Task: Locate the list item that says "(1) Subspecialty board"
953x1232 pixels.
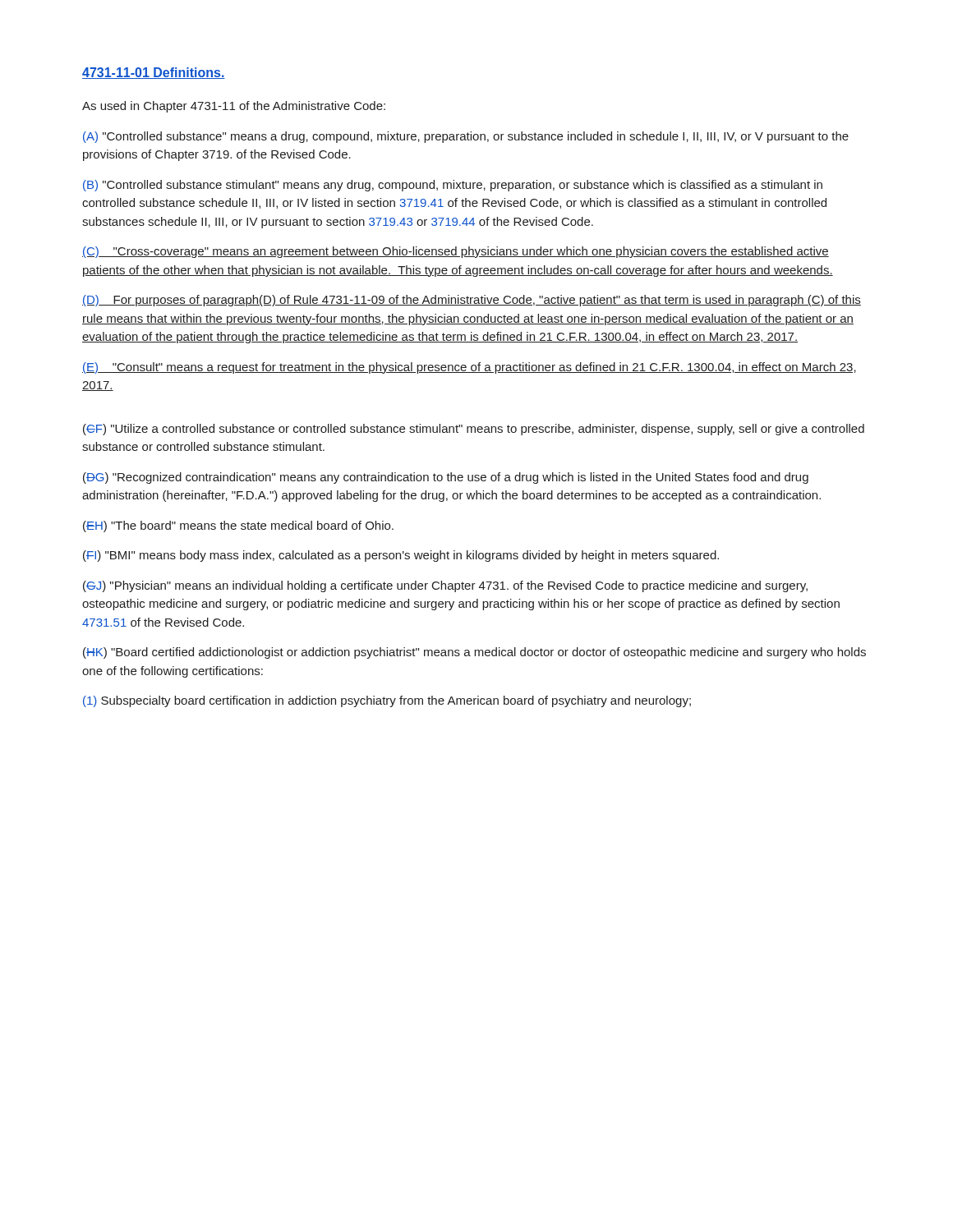Action: (387, 700)
